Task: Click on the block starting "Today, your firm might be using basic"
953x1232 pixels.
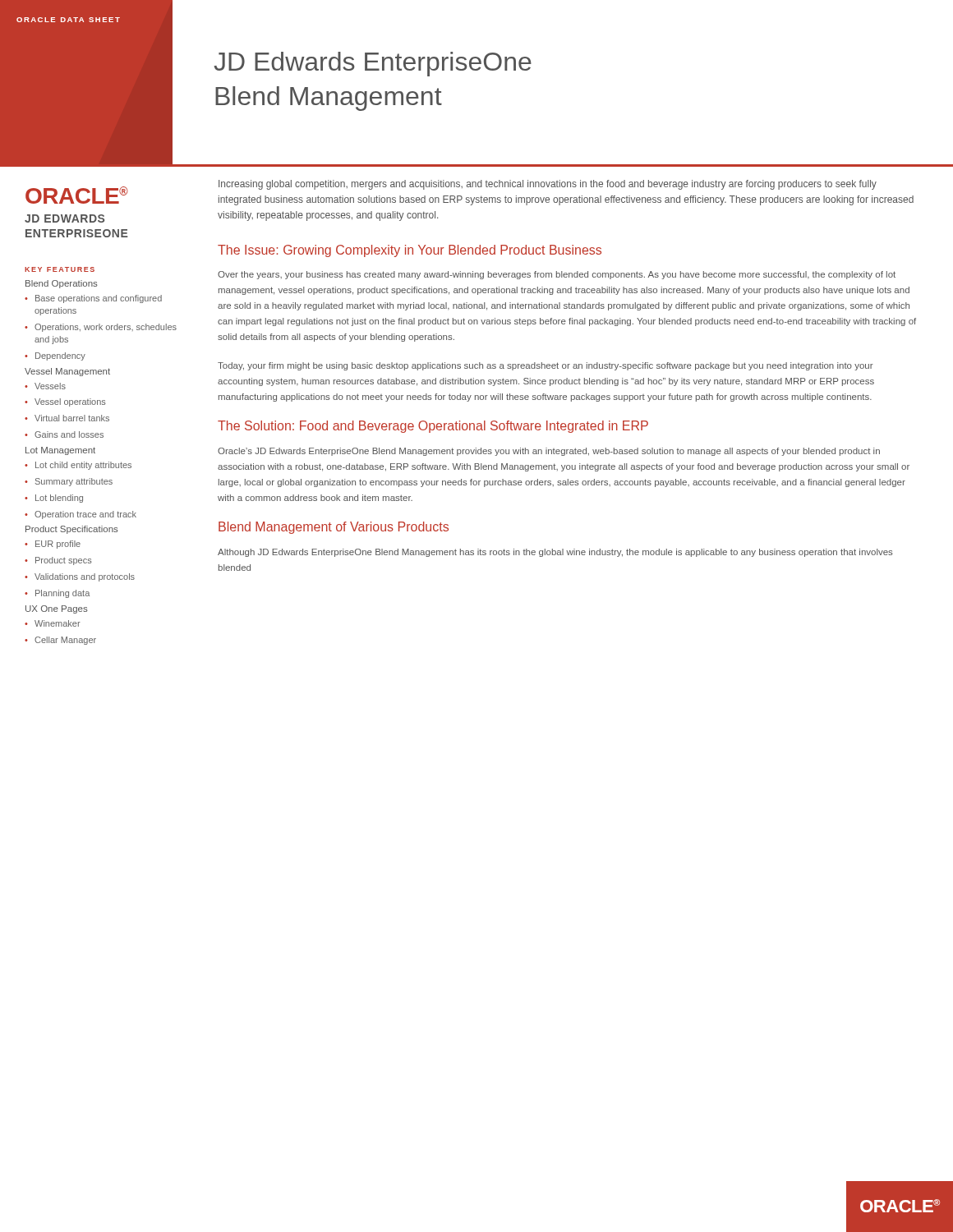Action: [546, 381]
